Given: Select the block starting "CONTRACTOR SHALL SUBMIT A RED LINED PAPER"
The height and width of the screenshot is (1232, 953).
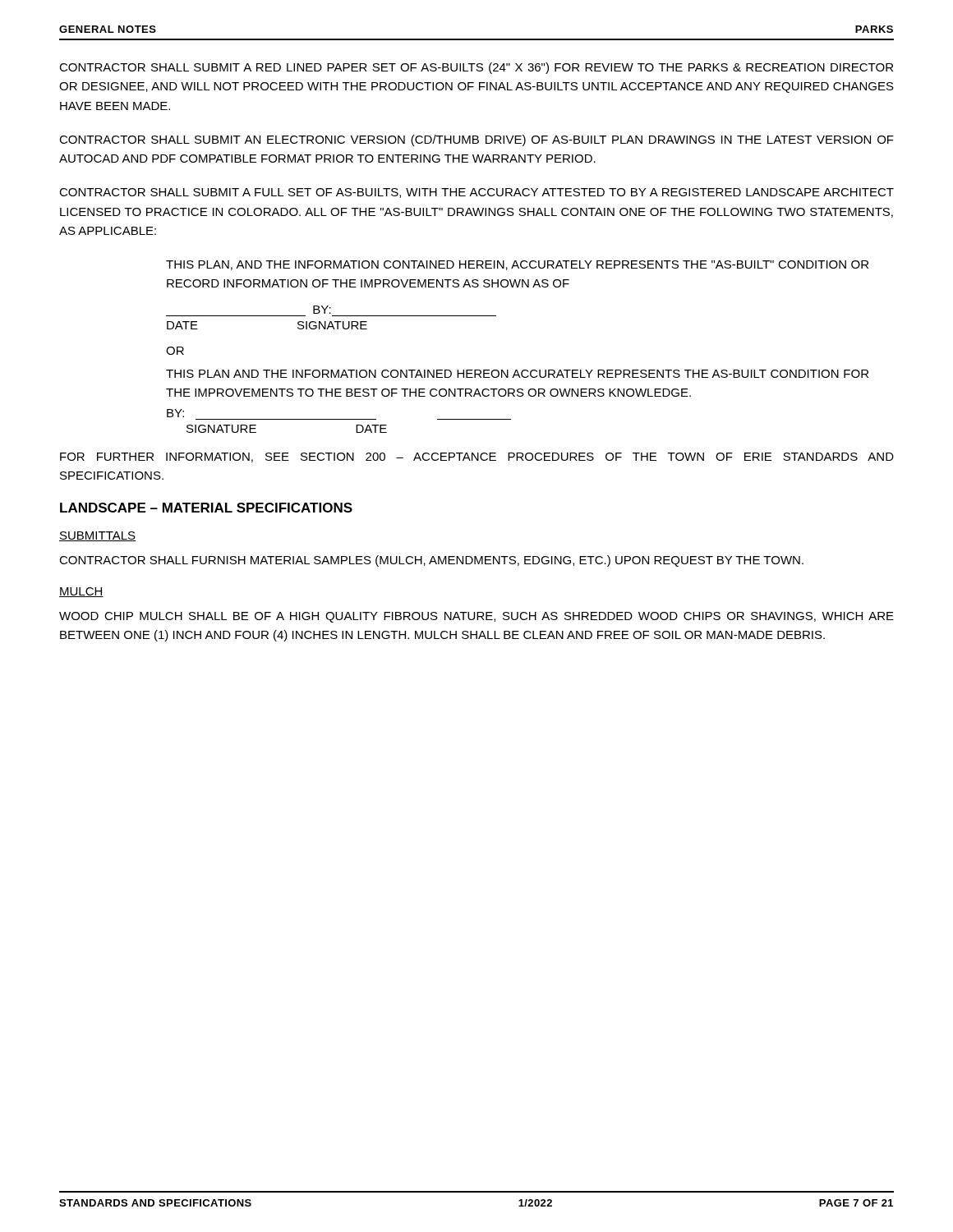Looking at the screenshot, I should (x=476, y=86).
